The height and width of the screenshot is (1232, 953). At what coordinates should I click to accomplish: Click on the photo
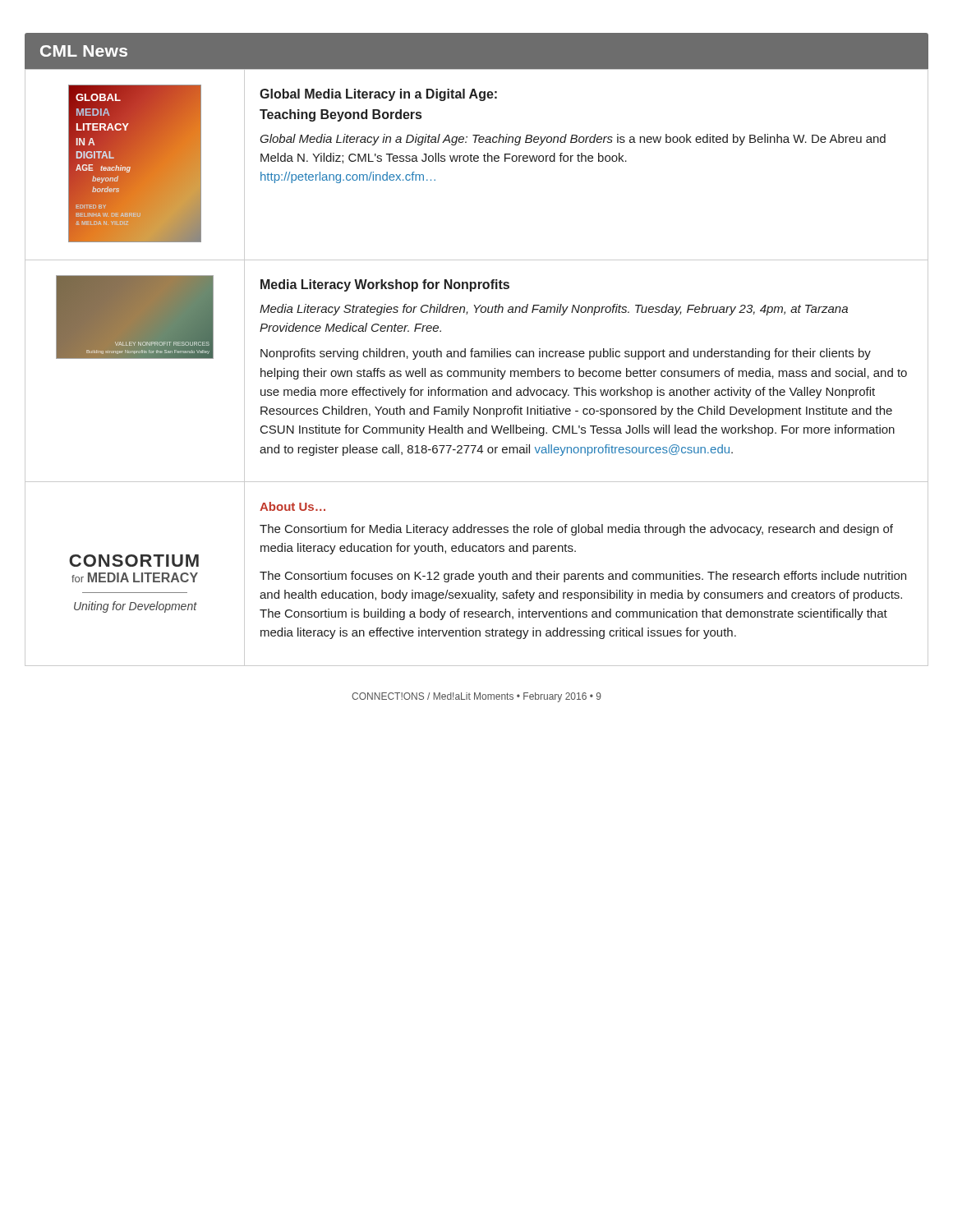(135, 318)
